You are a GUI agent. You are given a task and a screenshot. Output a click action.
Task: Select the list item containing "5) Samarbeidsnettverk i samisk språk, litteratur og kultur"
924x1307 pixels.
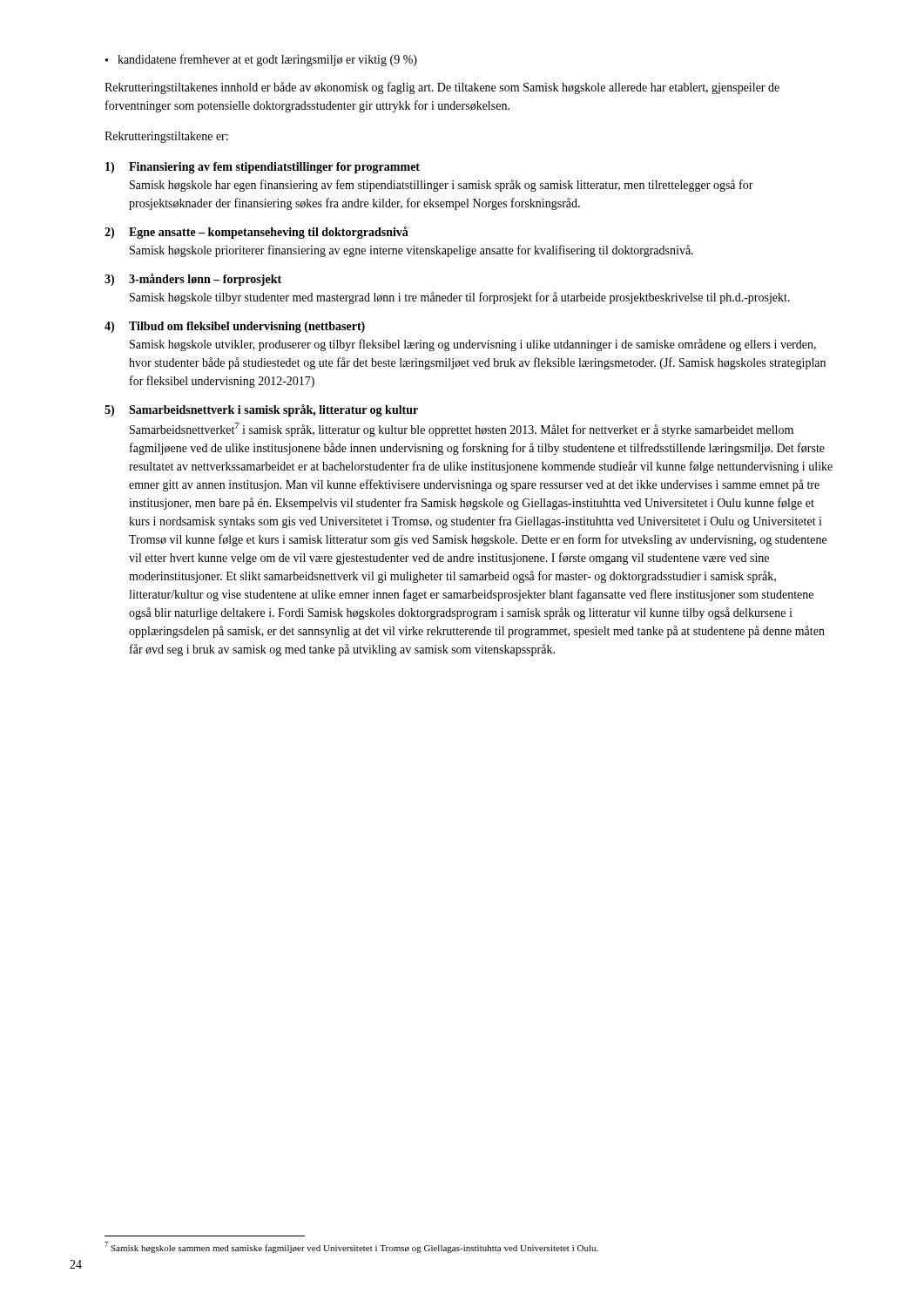tap(471, 530)
